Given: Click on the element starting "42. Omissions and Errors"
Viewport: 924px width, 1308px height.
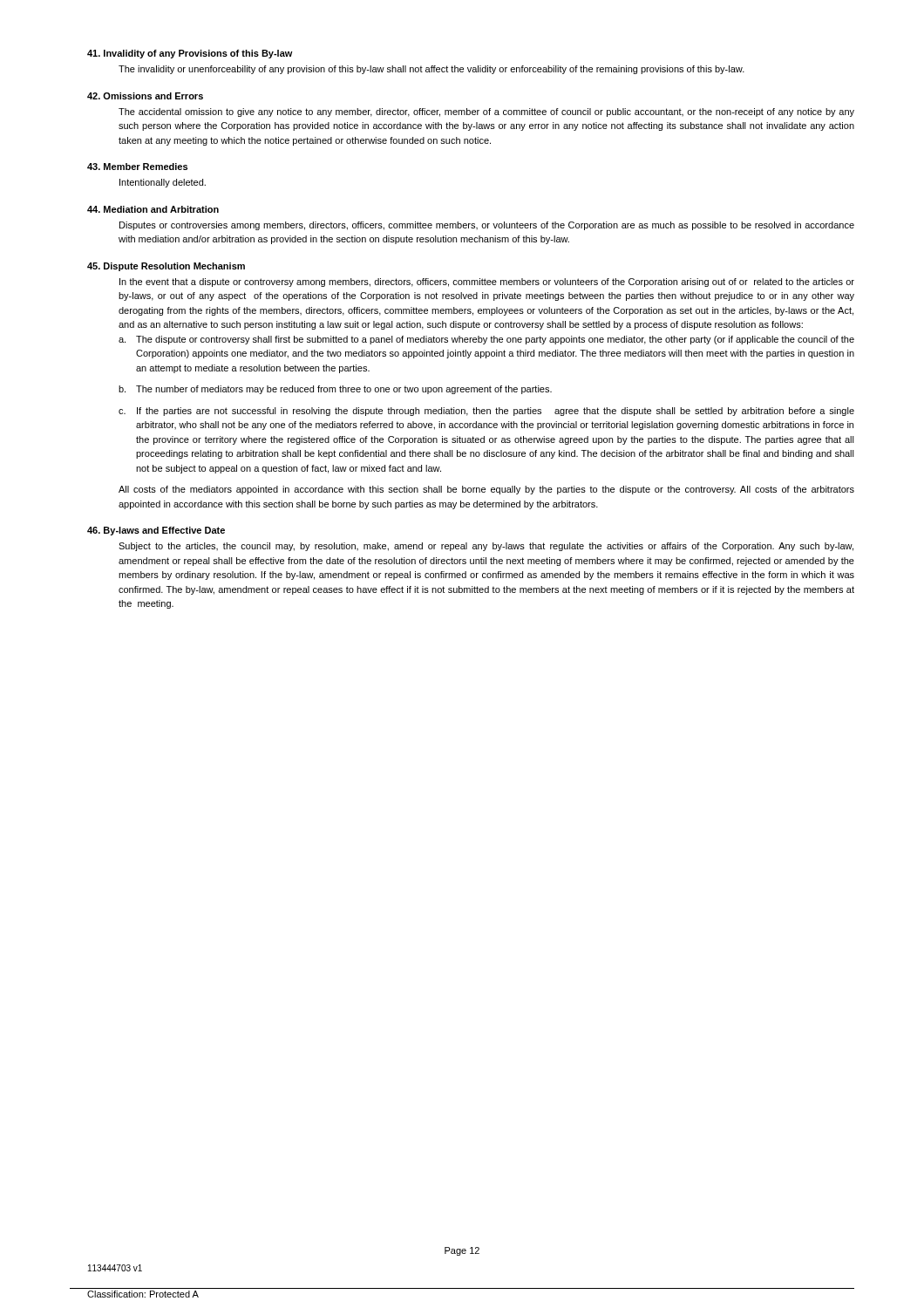Looking at the screenshot, I should pyautogui.click(x=145, y=95).
